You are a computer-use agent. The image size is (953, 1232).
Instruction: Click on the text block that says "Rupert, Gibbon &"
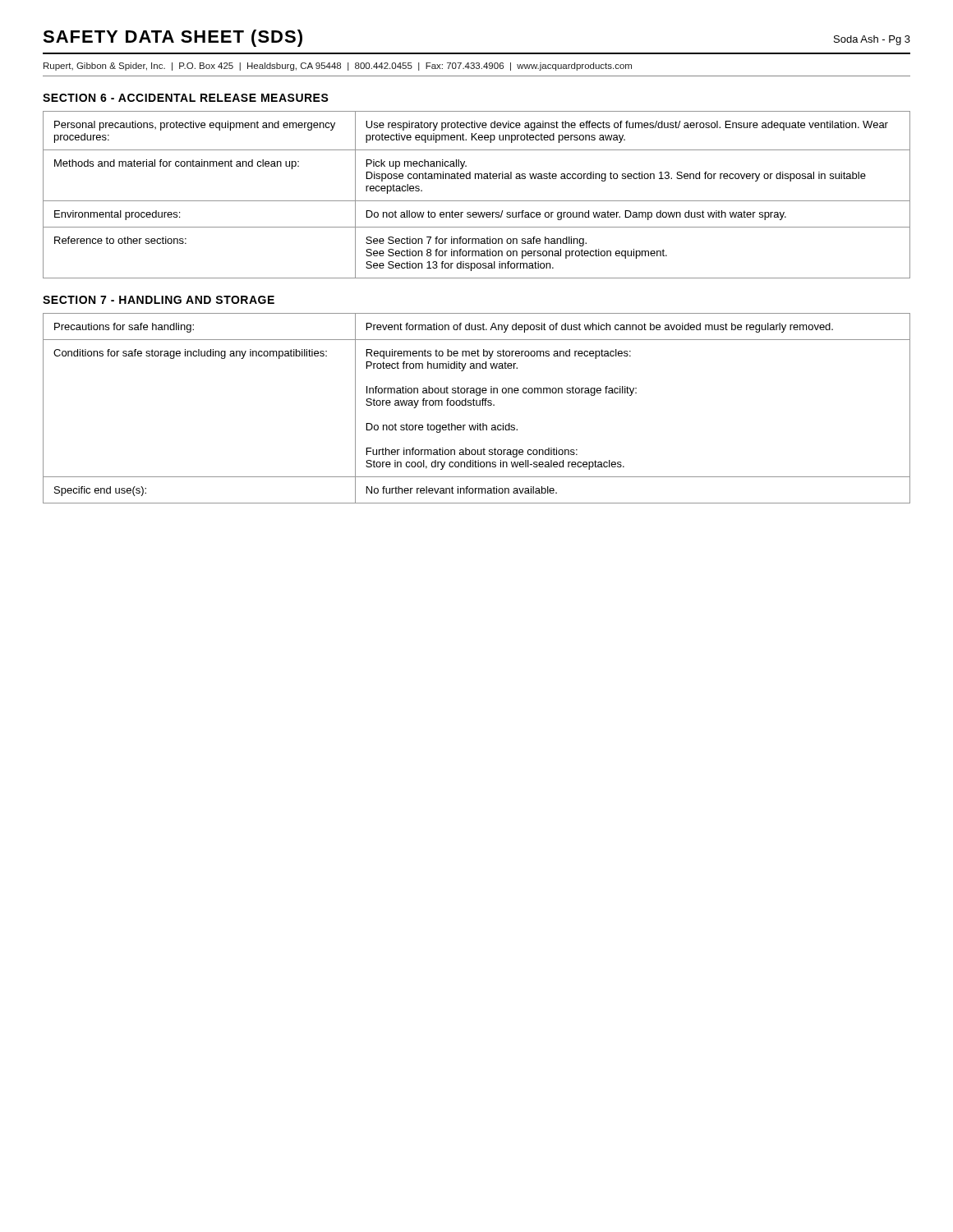[x=338, y=66]
